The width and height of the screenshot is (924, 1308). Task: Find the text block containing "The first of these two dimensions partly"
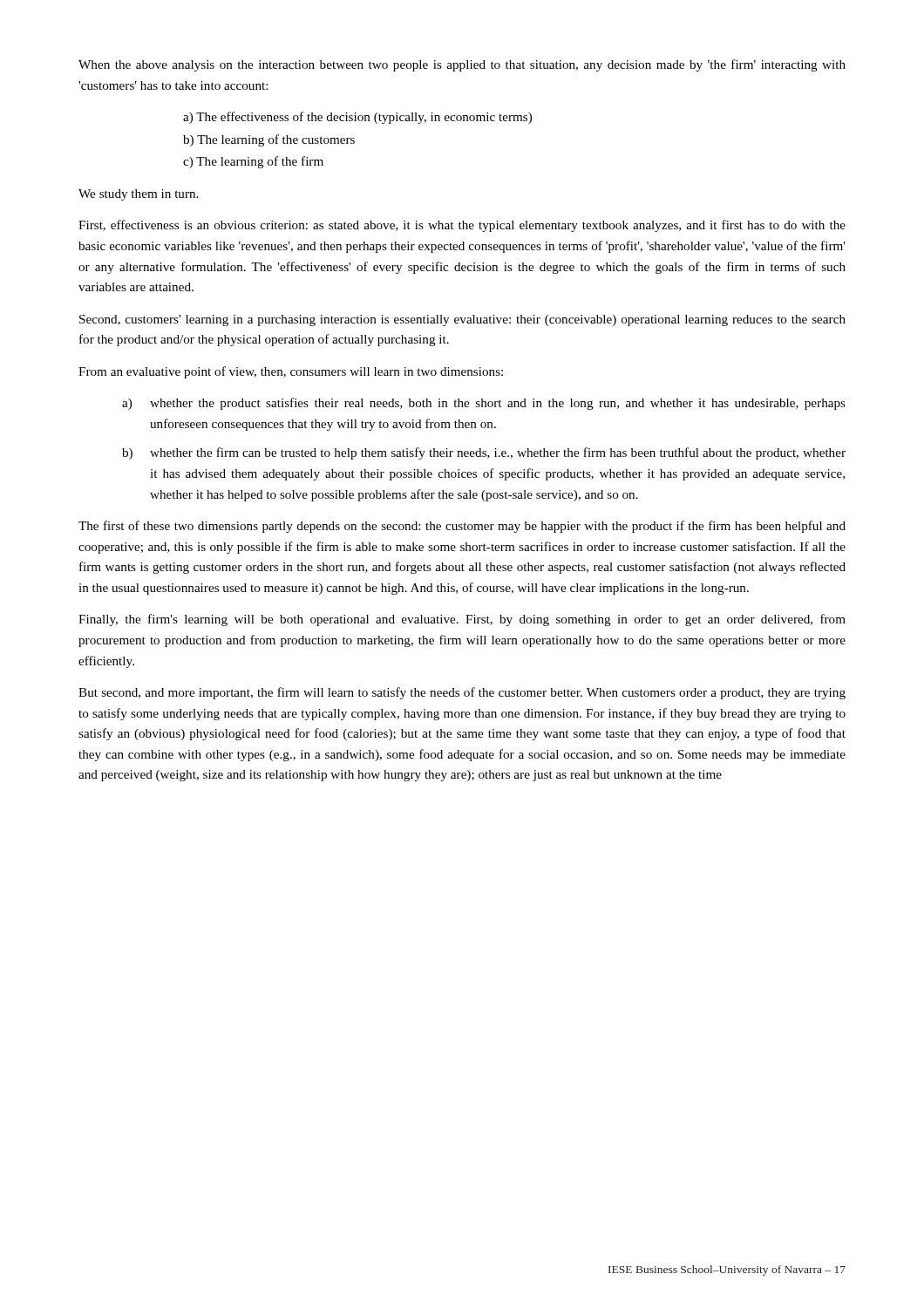pyautogui.click(x=462, y=557)
